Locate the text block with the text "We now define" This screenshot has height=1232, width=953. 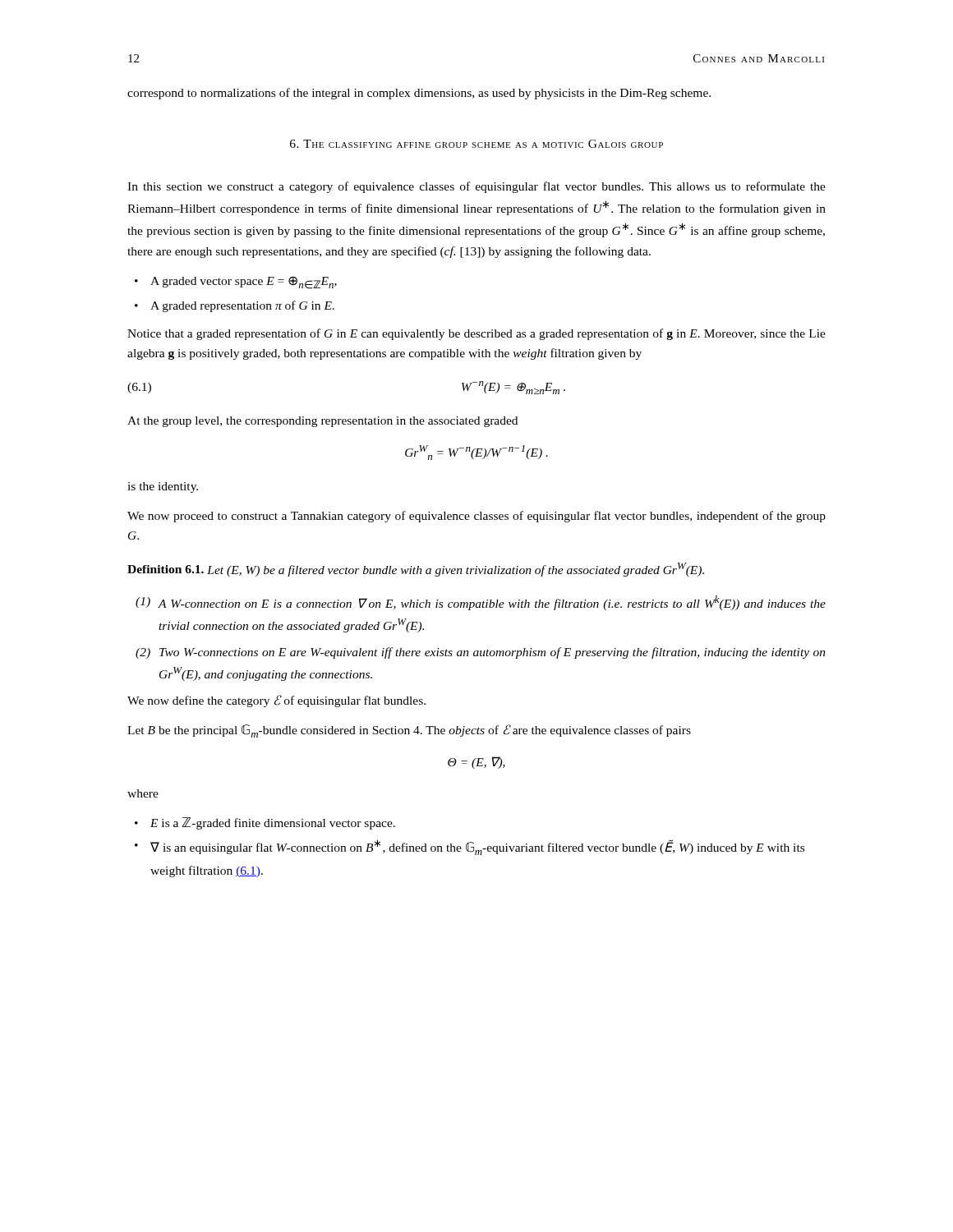(x=276, y=701)
